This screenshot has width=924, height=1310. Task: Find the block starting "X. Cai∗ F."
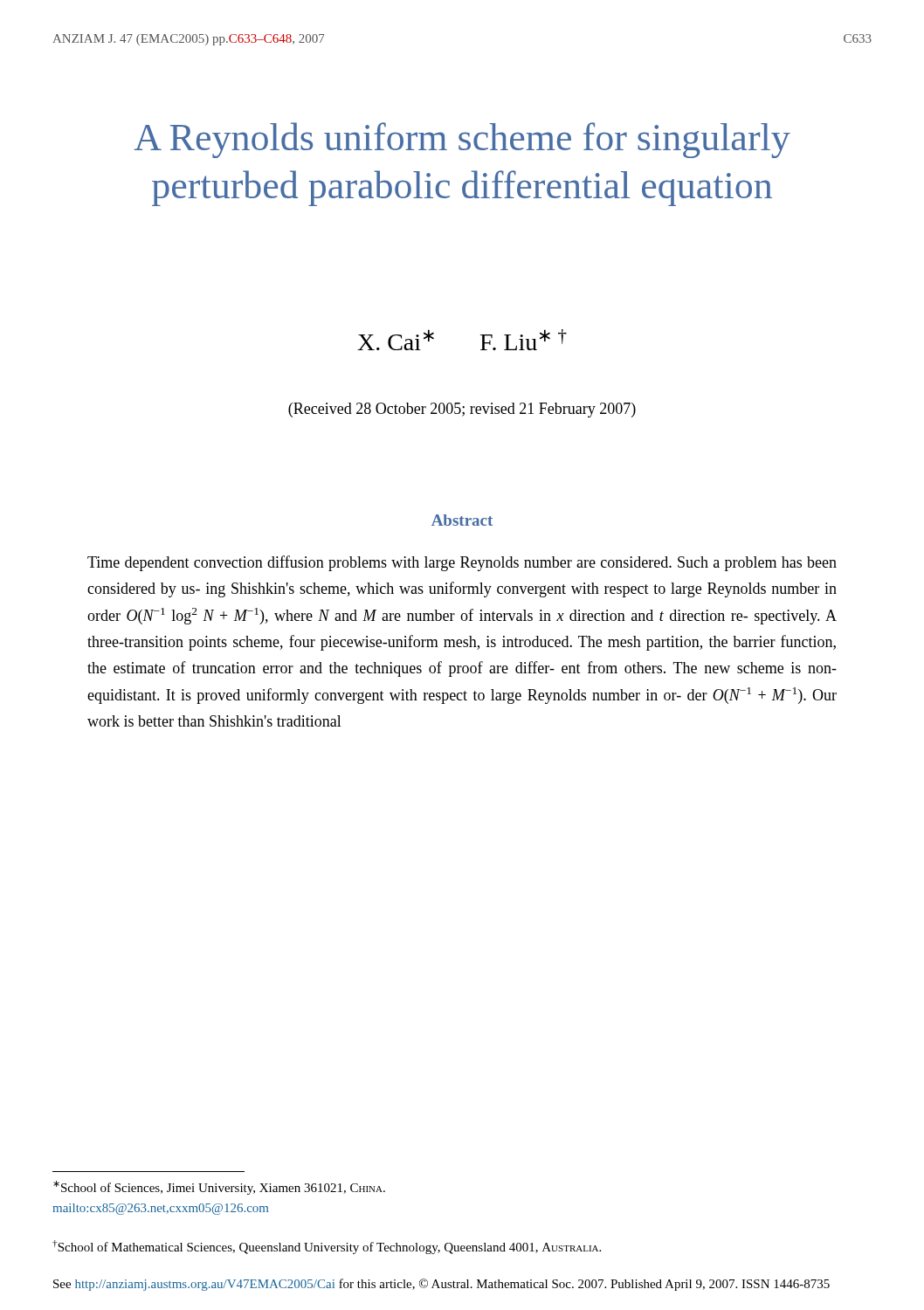click(x=395, y=336)
